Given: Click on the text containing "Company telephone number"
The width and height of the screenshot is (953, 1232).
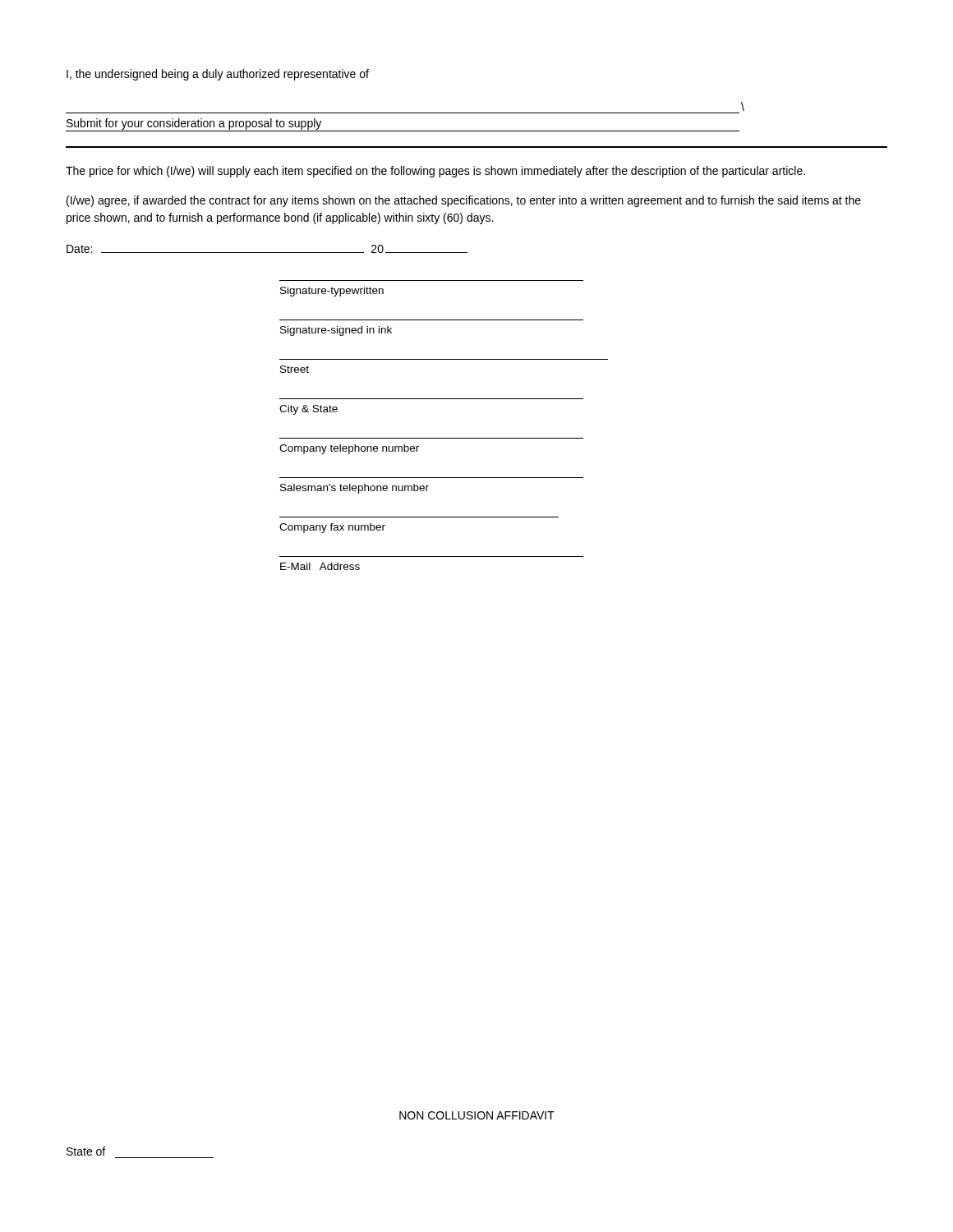Looking at the screenshot, I should tap(583, 446).
